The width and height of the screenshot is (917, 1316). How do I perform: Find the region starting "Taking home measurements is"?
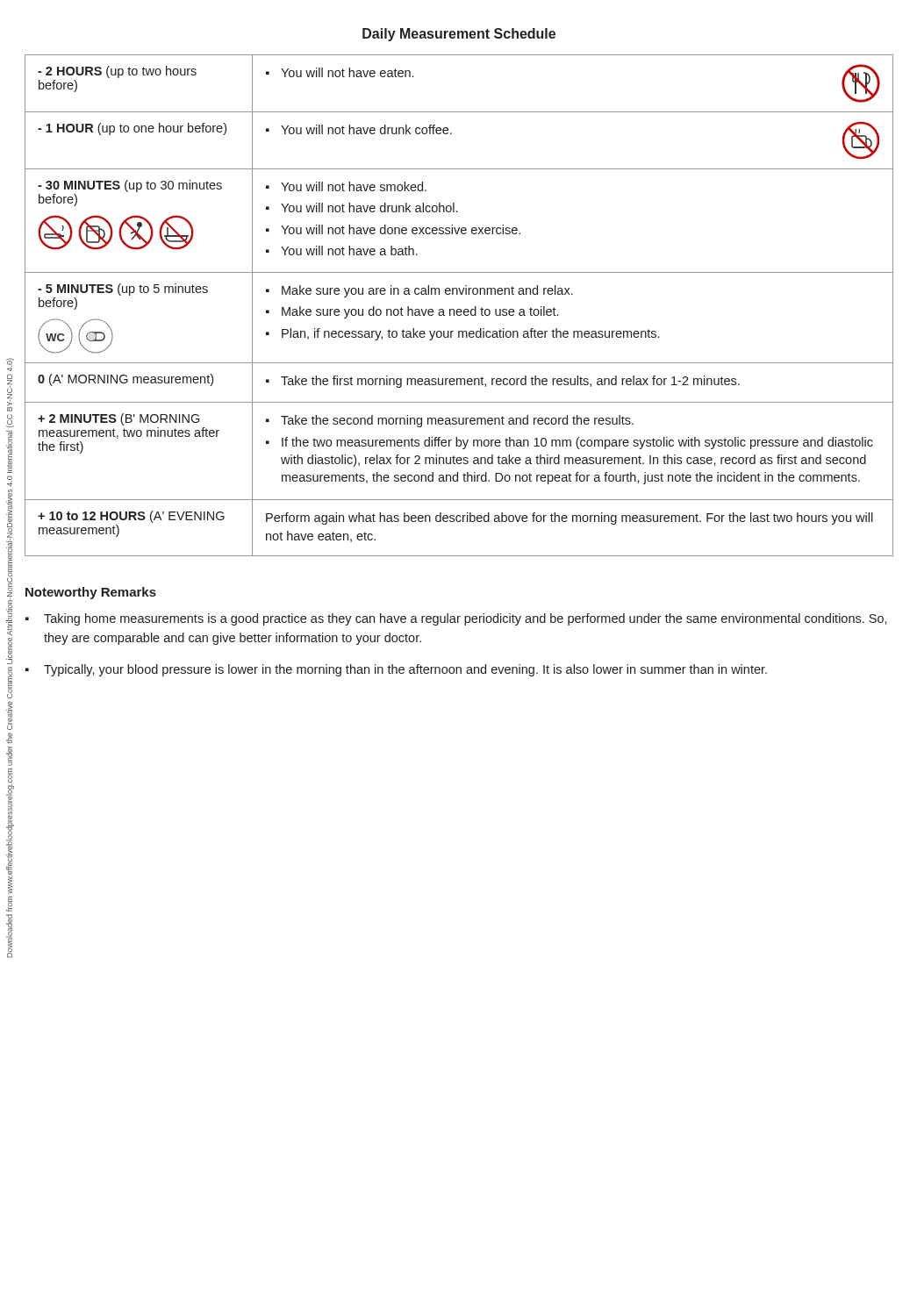466,628
